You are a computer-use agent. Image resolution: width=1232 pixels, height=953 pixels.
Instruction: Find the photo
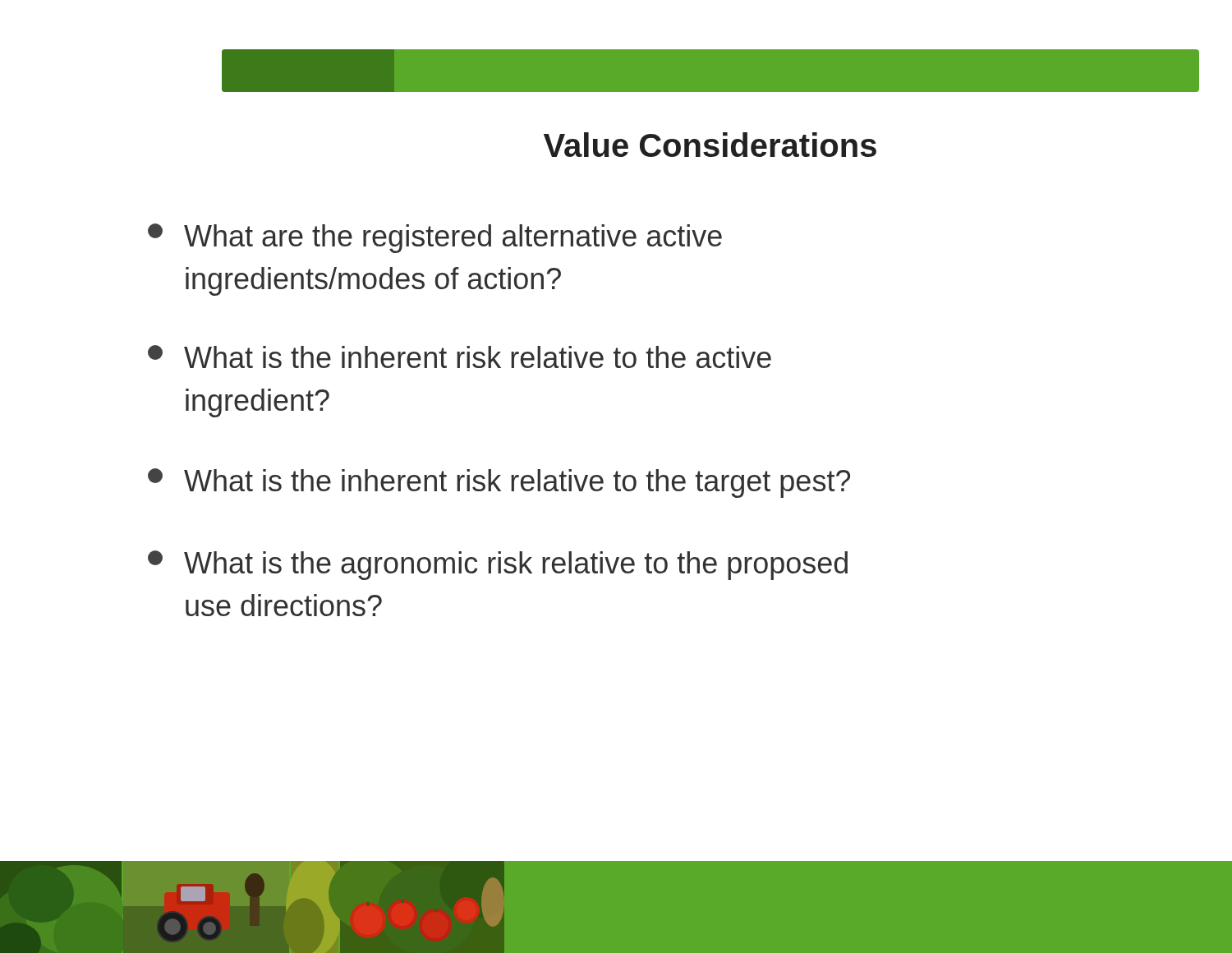616,907
